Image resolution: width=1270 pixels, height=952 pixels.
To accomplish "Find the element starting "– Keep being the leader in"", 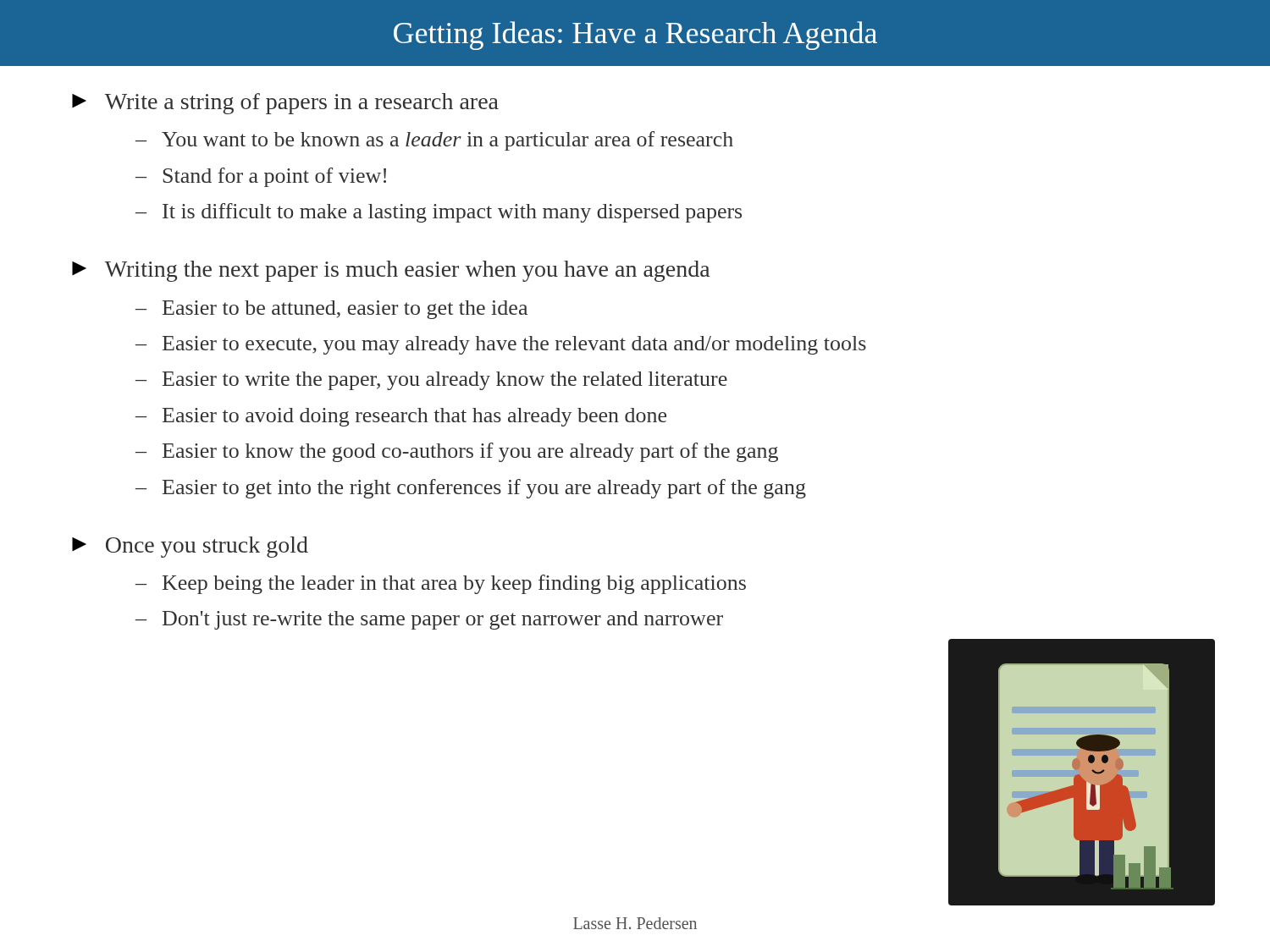I will tap(441, 583).
